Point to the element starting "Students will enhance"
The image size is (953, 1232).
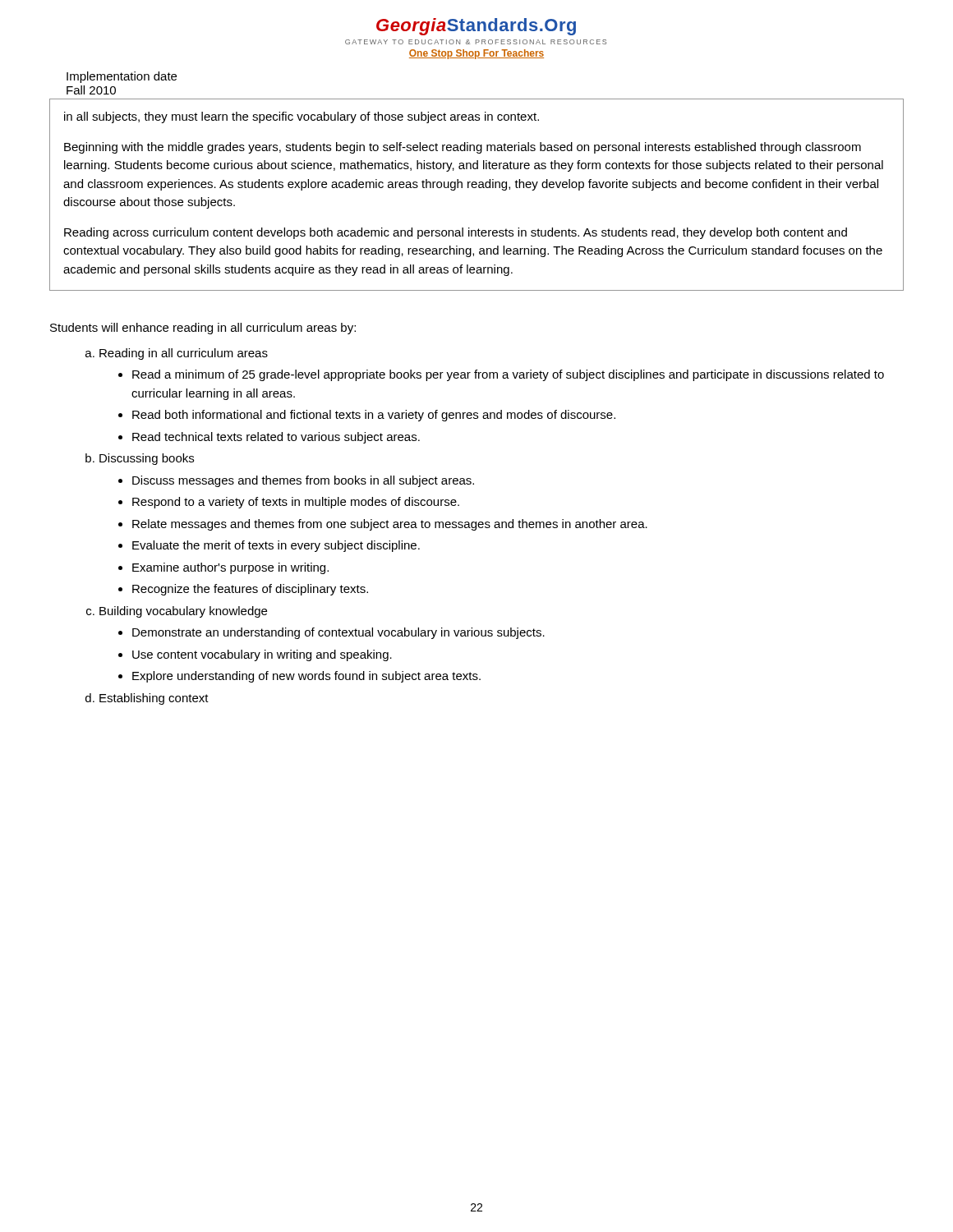coord(203,327)
